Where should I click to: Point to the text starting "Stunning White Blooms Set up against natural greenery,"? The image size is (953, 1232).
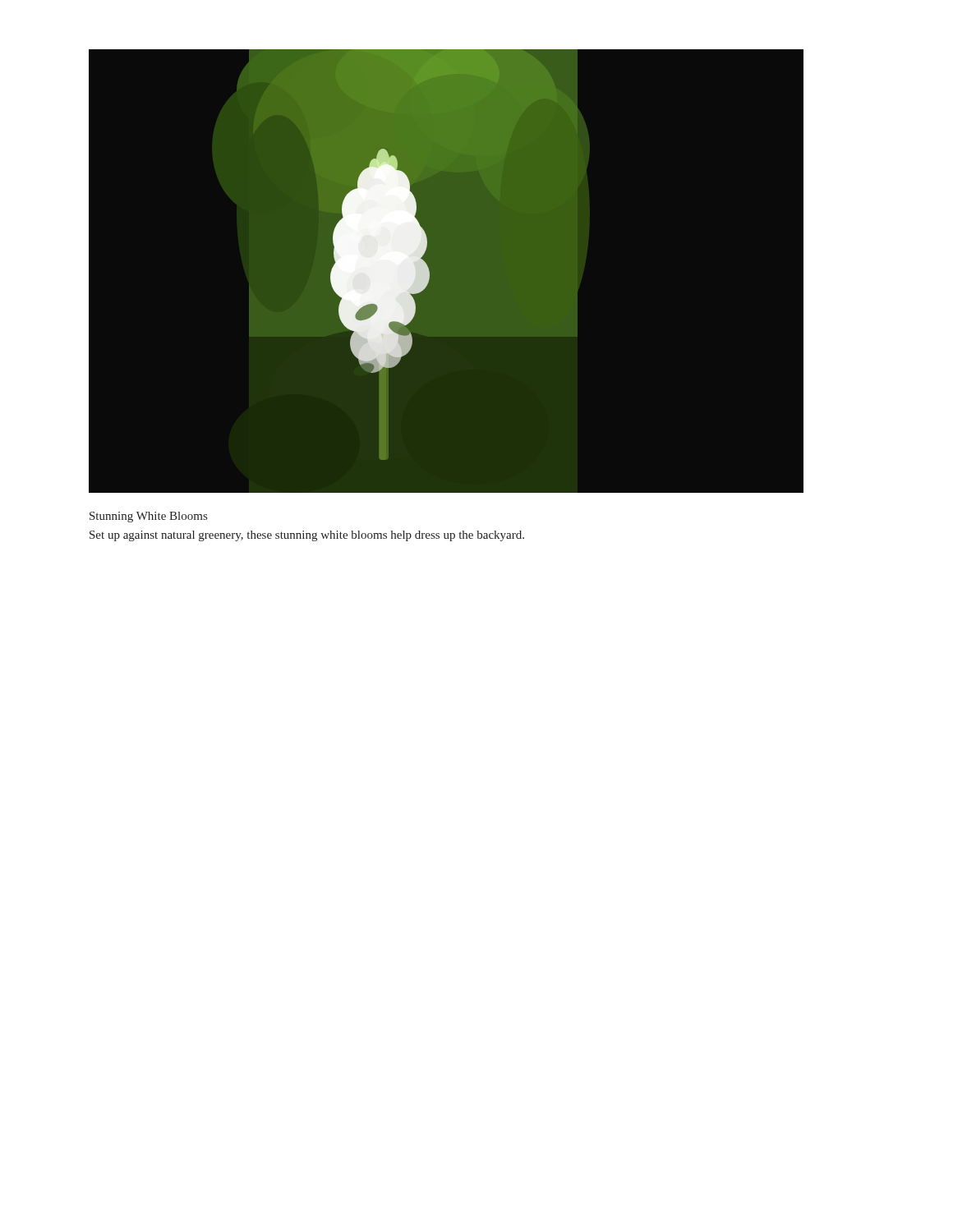(x=409, y=526)
